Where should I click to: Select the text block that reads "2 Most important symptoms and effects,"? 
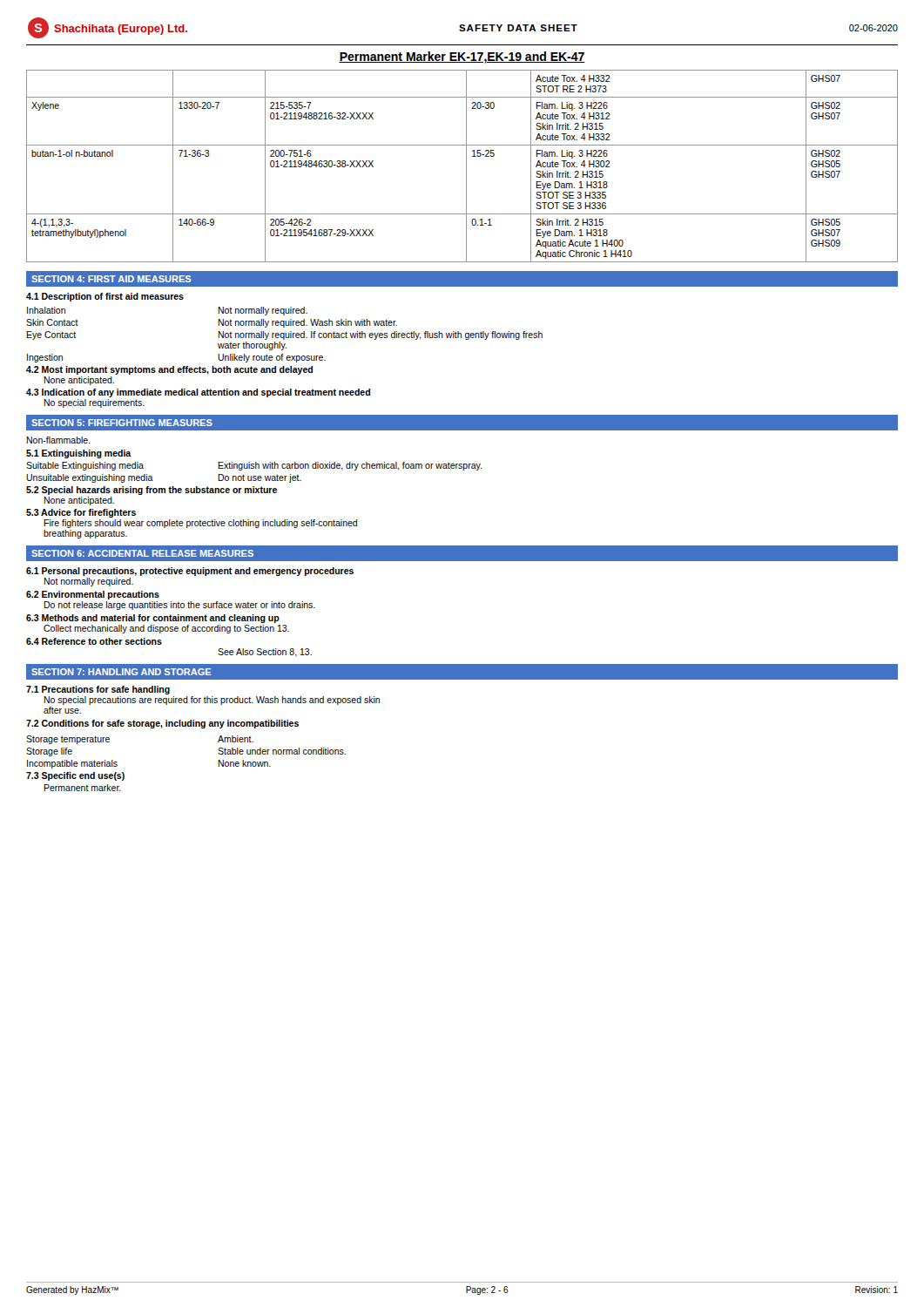click(170, 375)
